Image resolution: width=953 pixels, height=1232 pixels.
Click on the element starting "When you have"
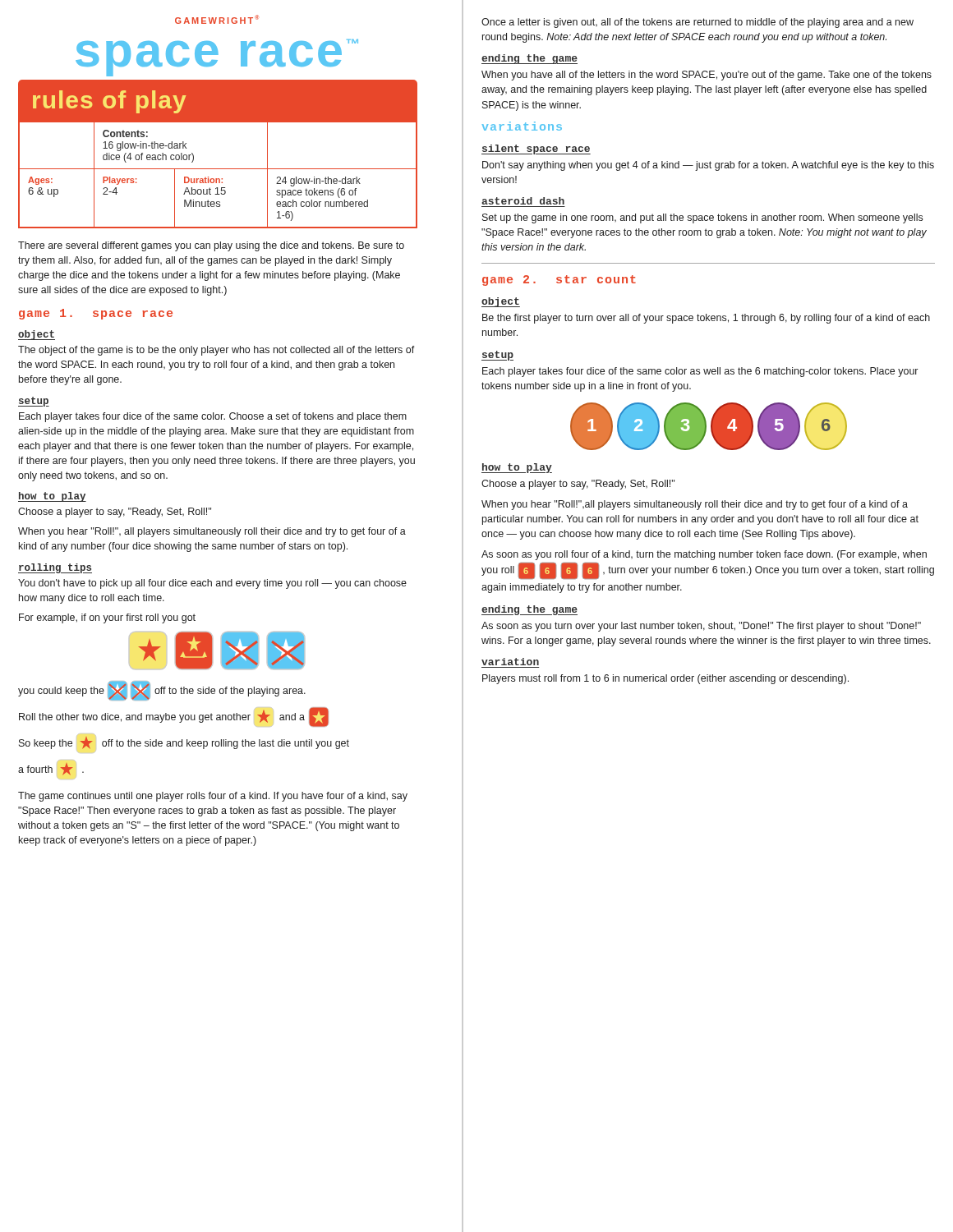coord(708,90)
